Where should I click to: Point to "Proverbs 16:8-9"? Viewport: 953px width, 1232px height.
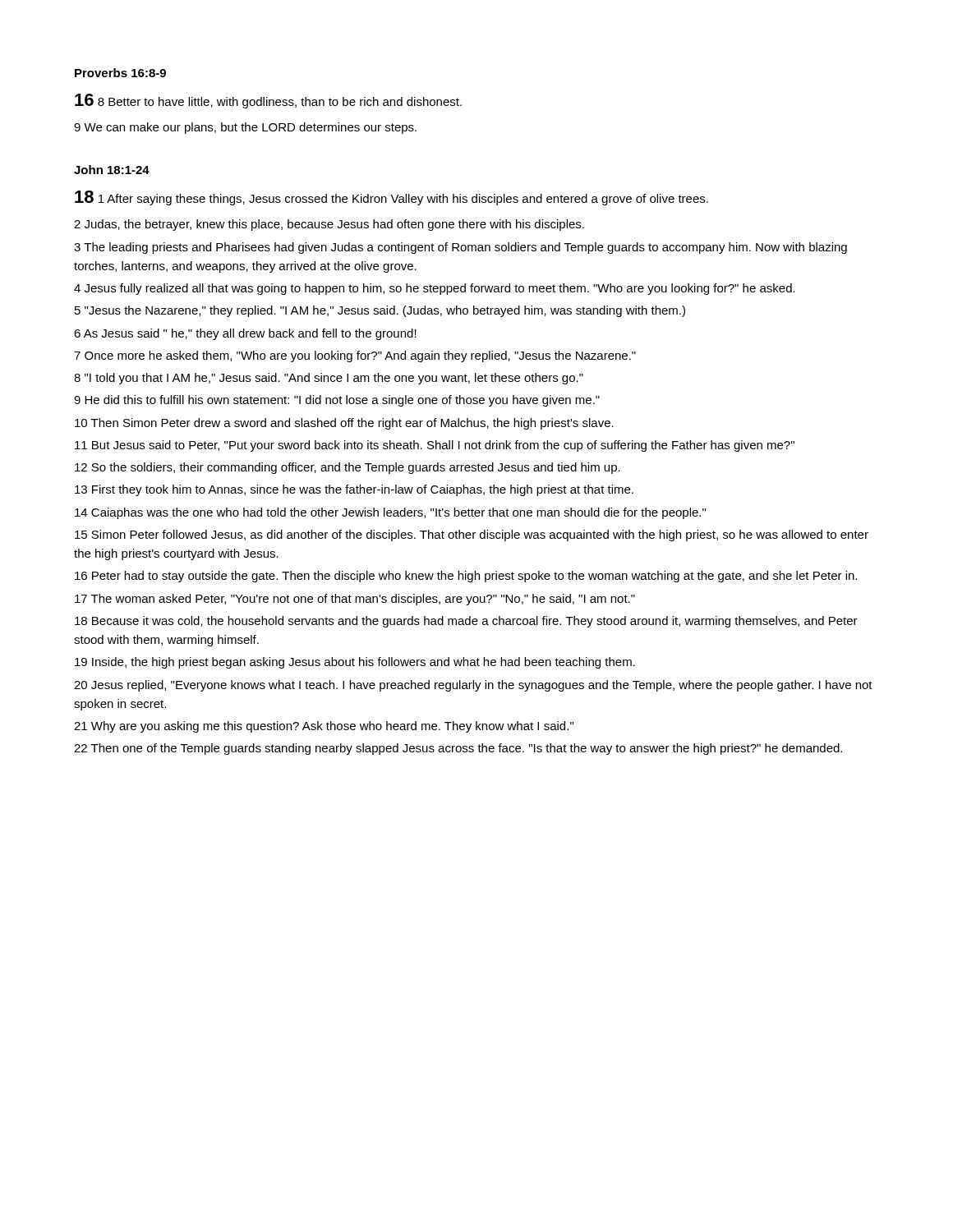(120, 73)
